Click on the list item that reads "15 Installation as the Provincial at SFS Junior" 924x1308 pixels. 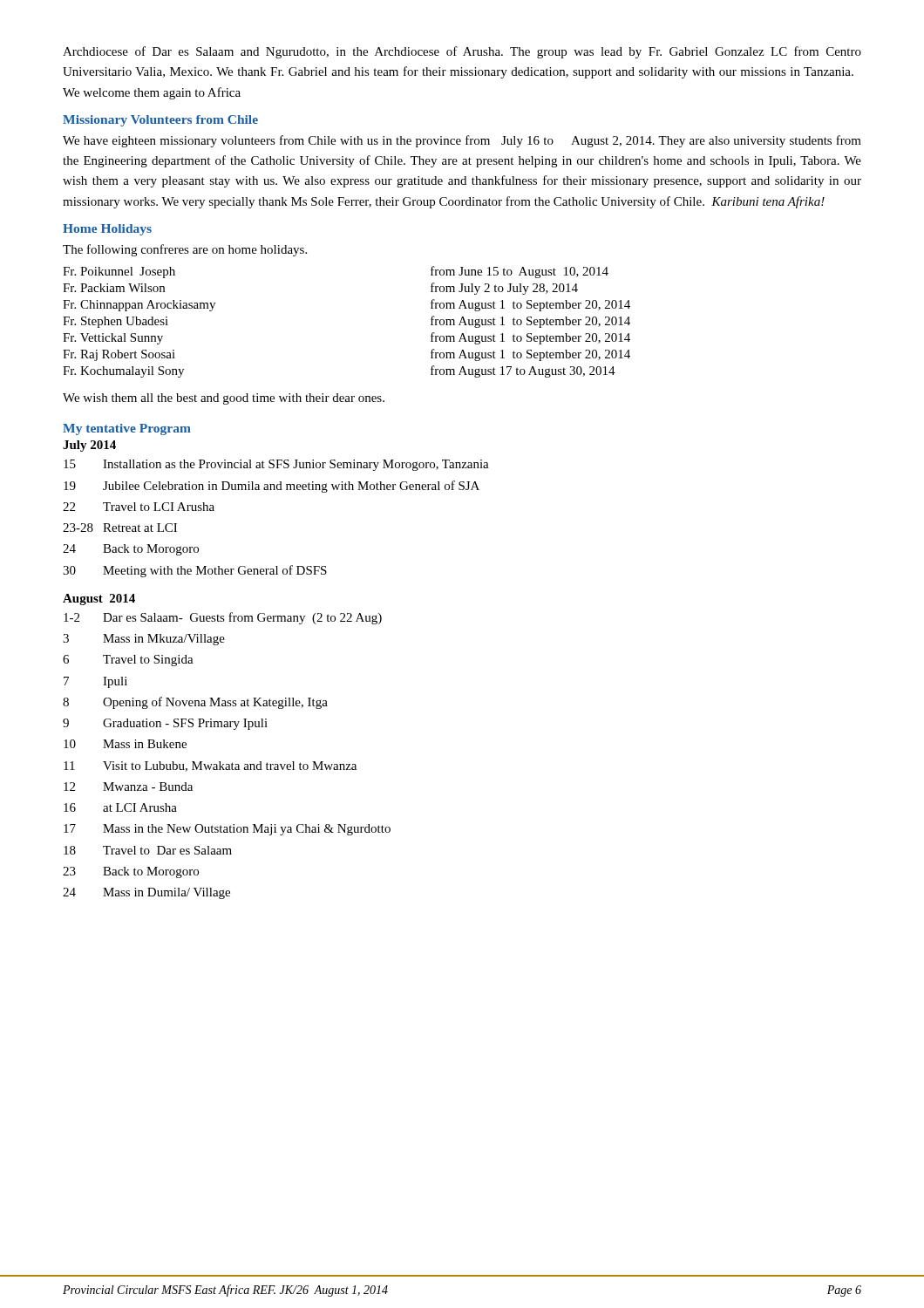[x=462, y=465]
